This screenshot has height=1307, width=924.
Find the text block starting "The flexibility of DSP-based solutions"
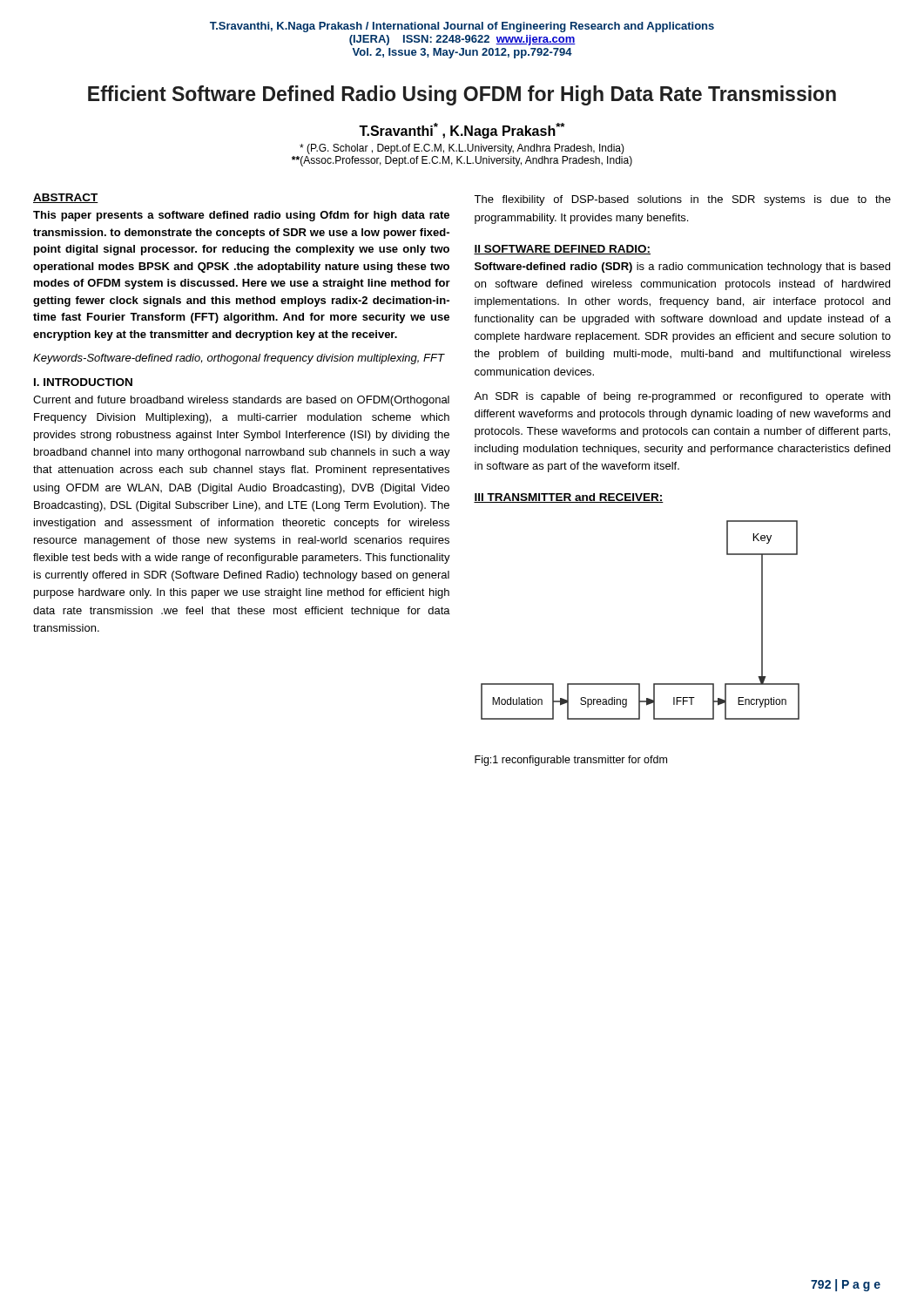tap(683, 208)
